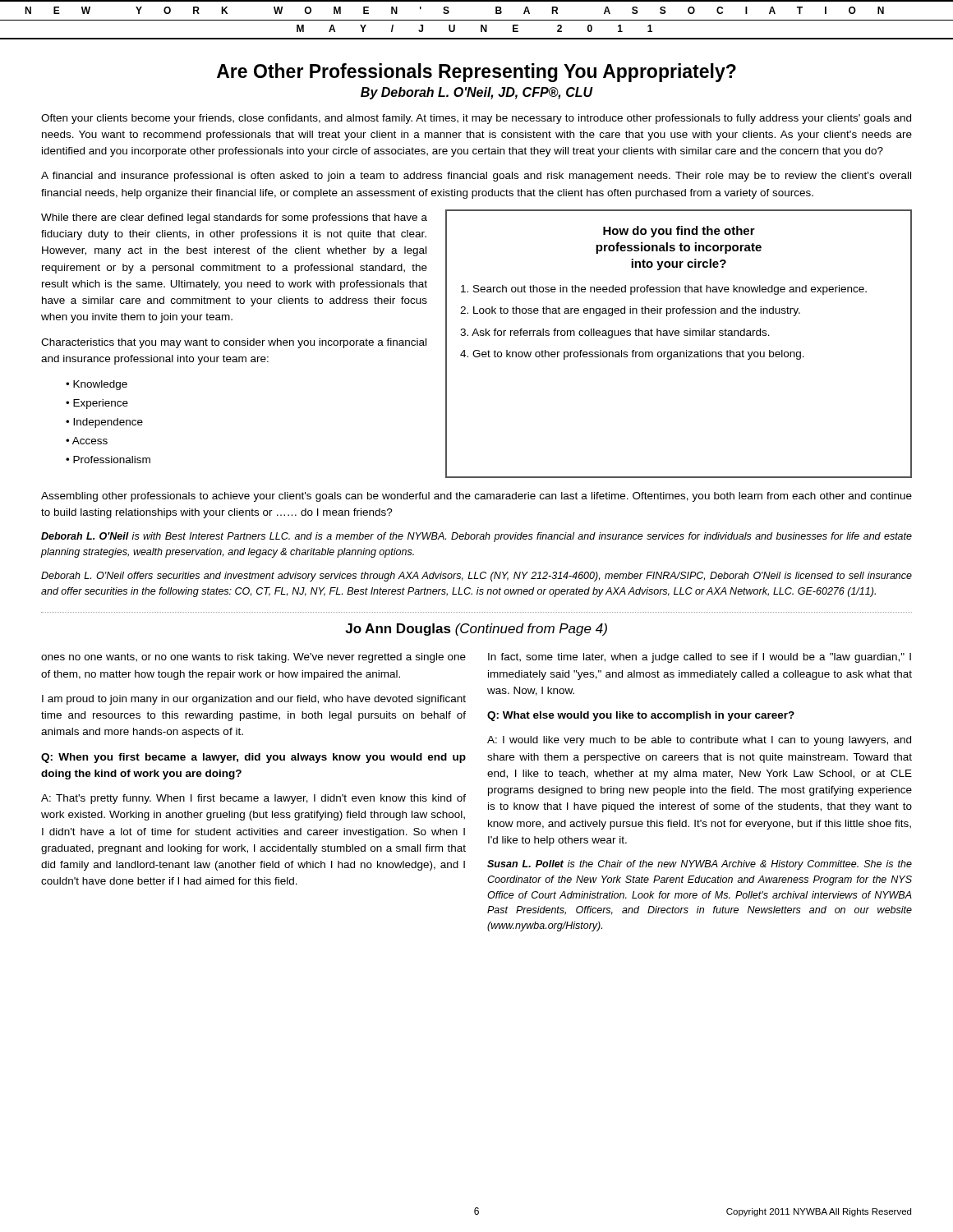Locate the section header with the text "Q: When you first became a lawyer,"

click(253, 765)
